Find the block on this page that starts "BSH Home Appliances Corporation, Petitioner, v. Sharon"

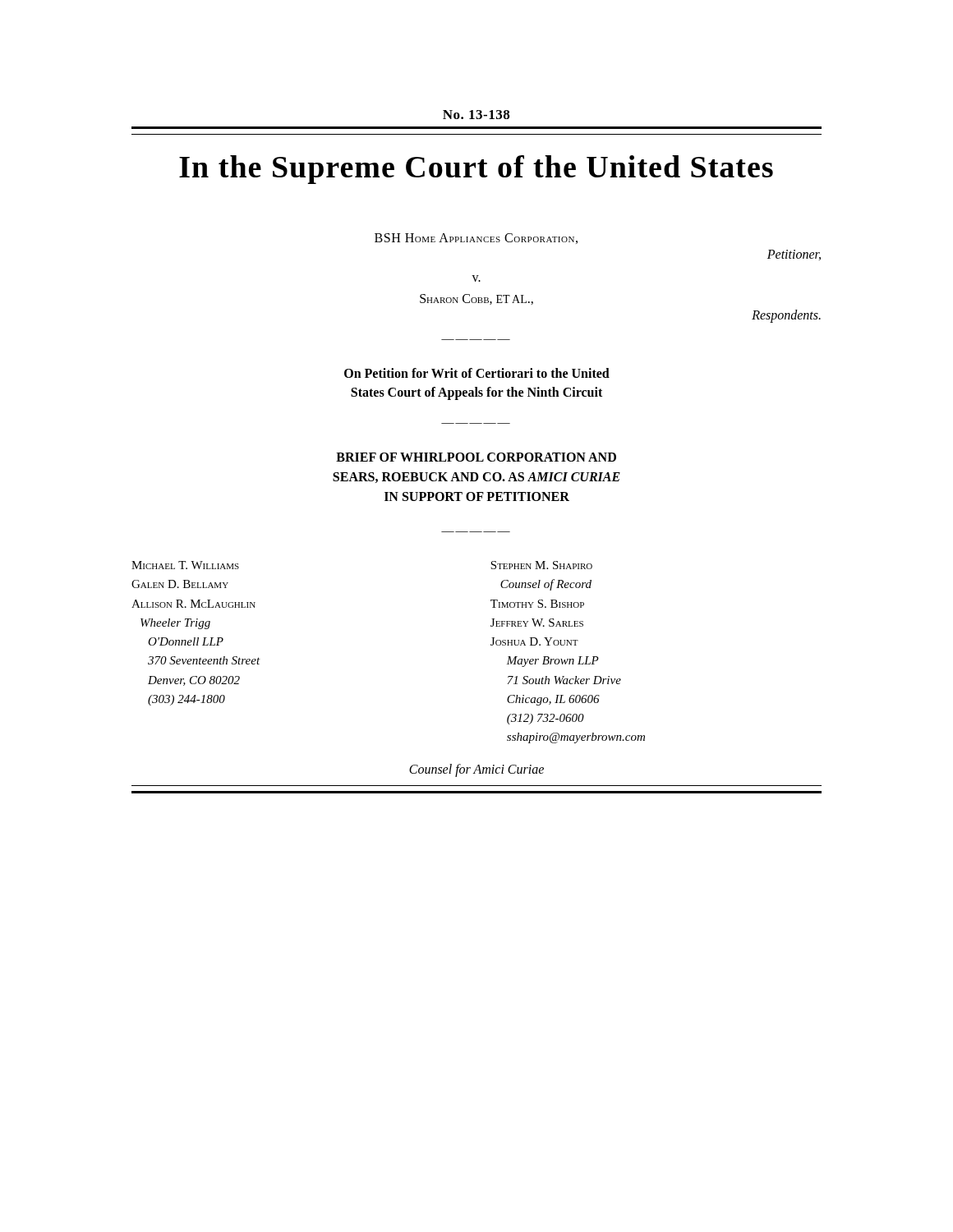point(476,277)
